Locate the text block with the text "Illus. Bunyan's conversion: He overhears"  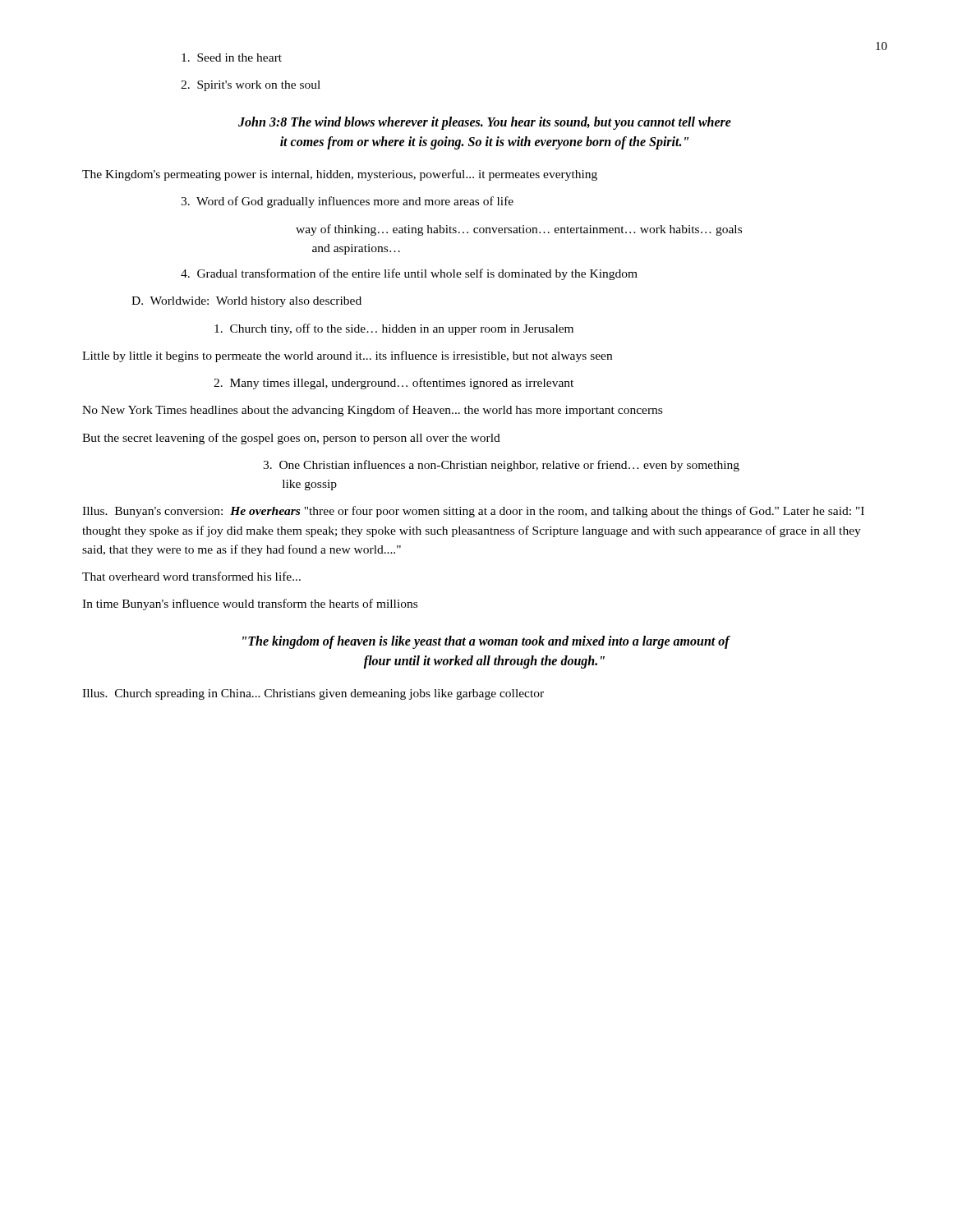tap(473, 530)
